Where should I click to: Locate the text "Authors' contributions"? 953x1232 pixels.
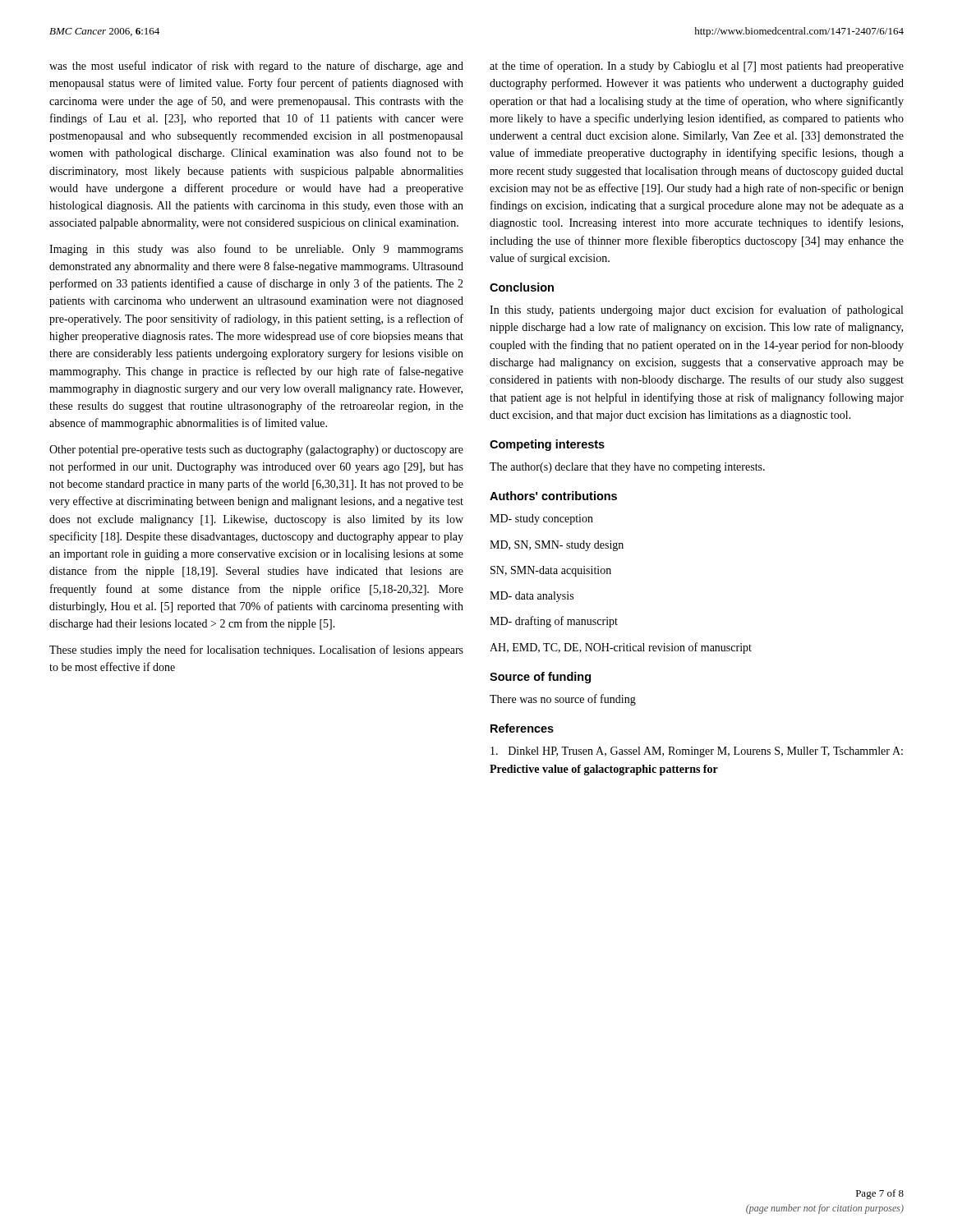tap(554, 496)
